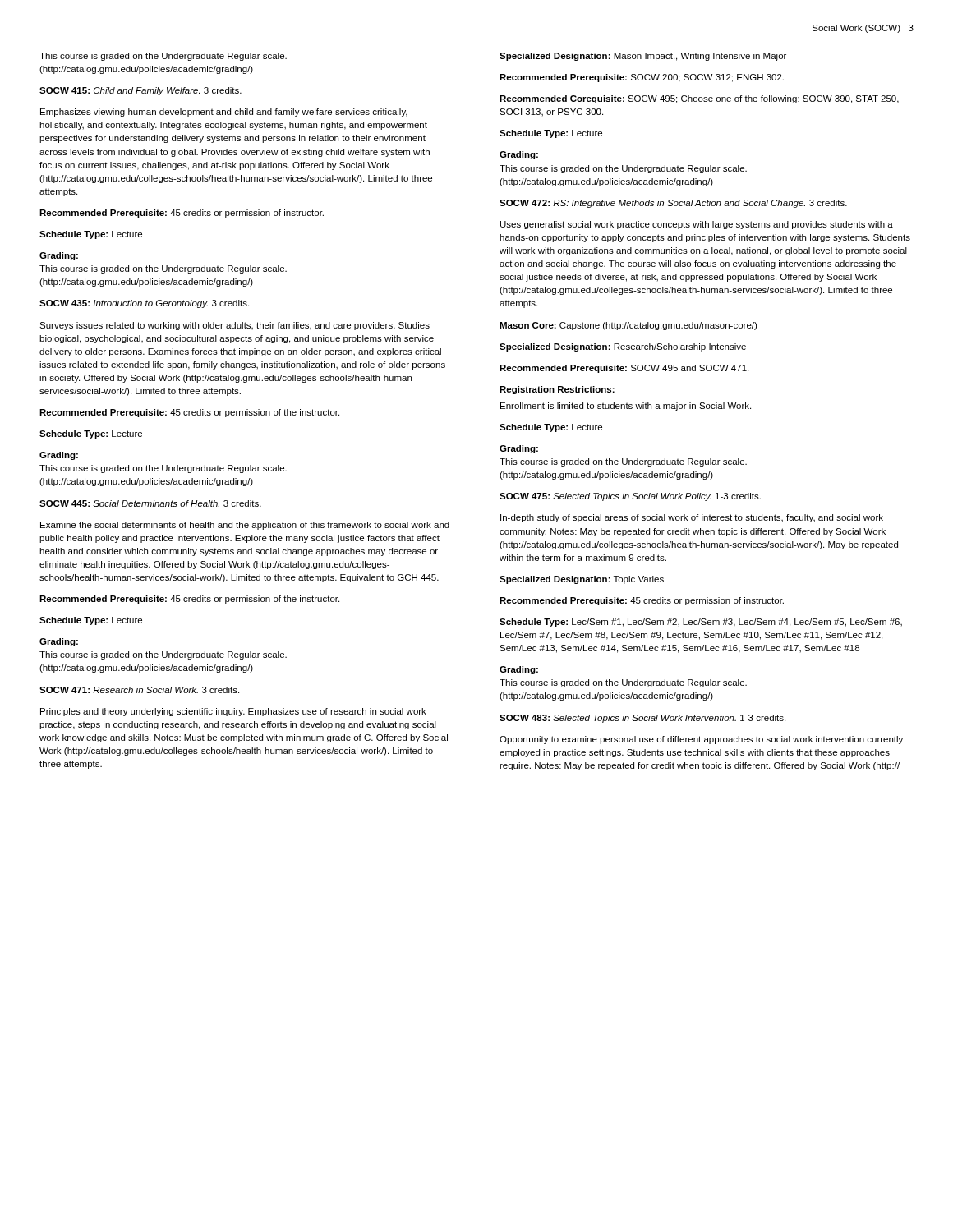
Task: Find the block on this page that starts "Opportunity to examine personal use of different"
Action: tap(705, 752)
